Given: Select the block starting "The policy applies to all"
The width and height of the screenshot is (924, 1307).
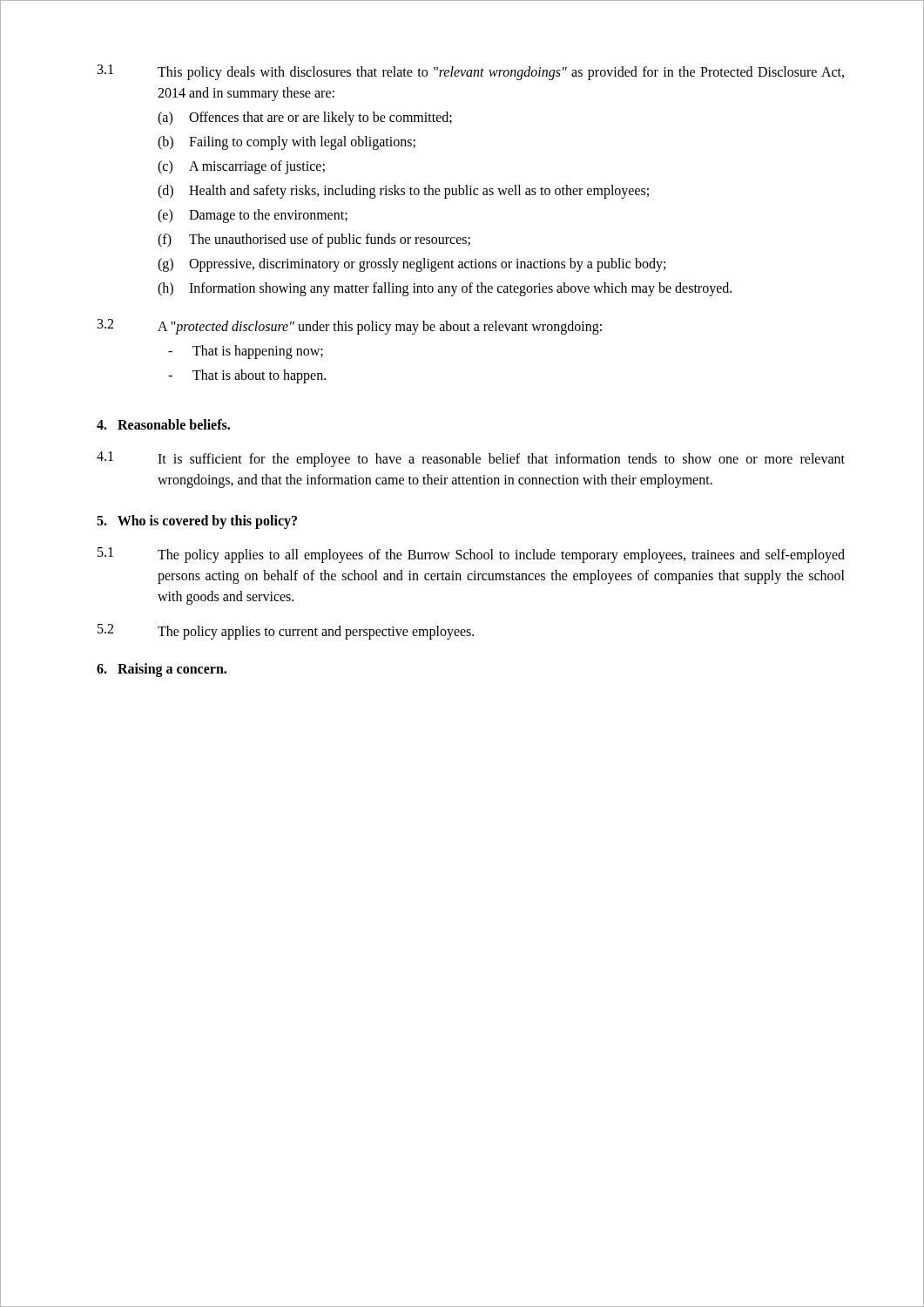Looking at the screenshot, I should click(501, 576).
